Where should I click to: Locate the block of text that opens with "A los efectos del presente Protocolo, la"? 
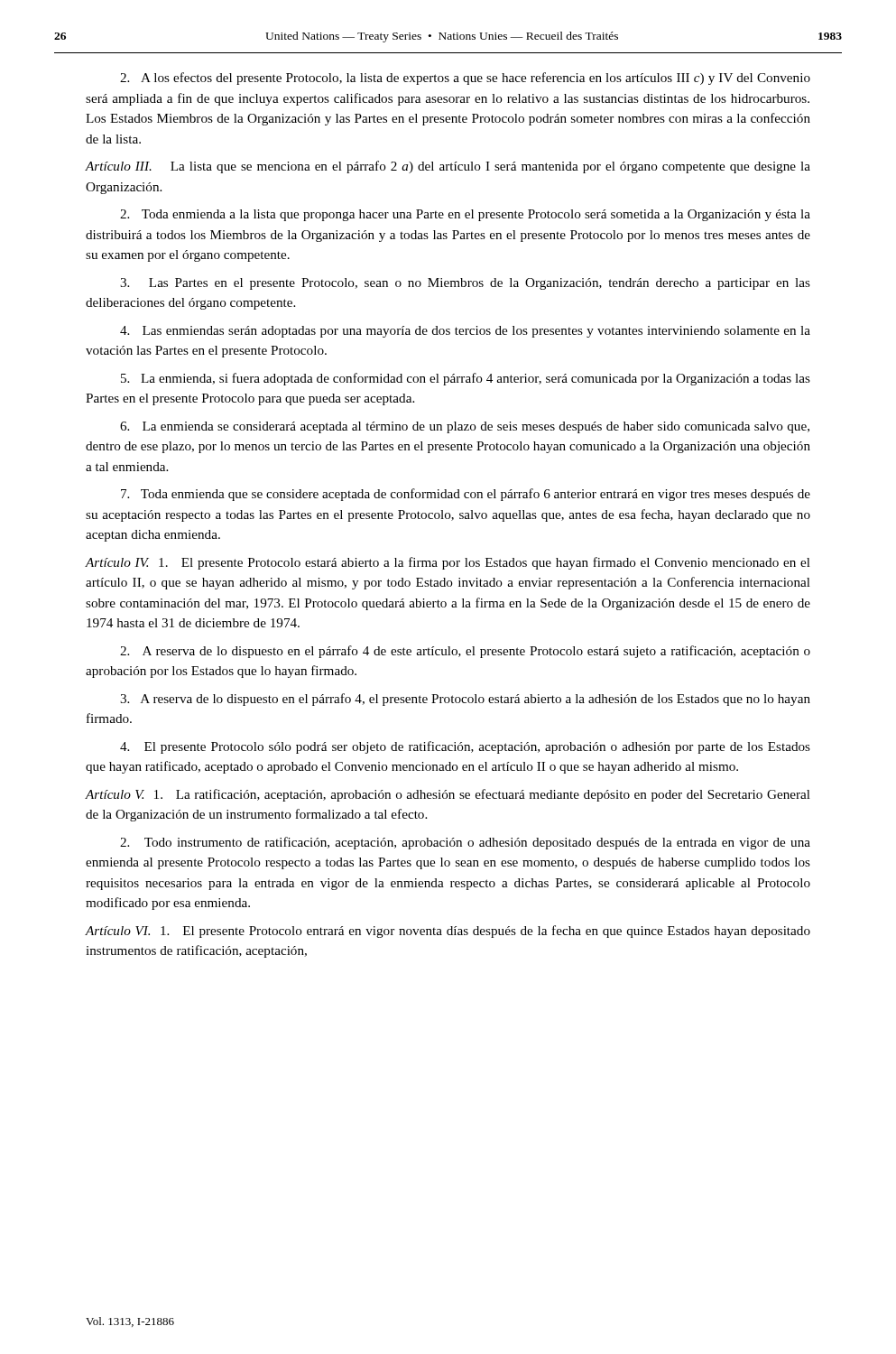[448, 108]
